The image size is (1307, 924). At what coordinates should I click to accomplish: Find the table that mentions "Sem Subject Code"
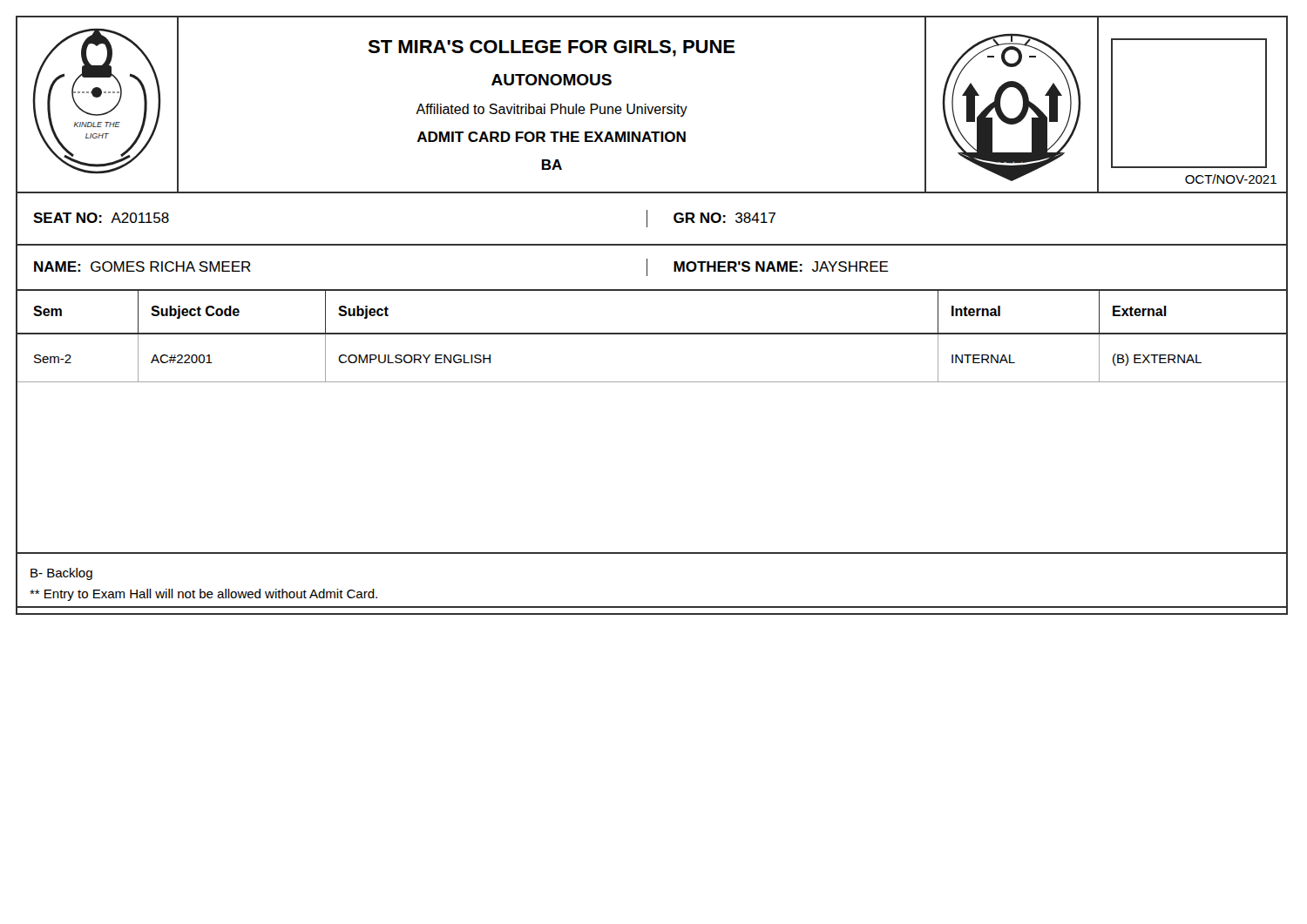(652, 313)
